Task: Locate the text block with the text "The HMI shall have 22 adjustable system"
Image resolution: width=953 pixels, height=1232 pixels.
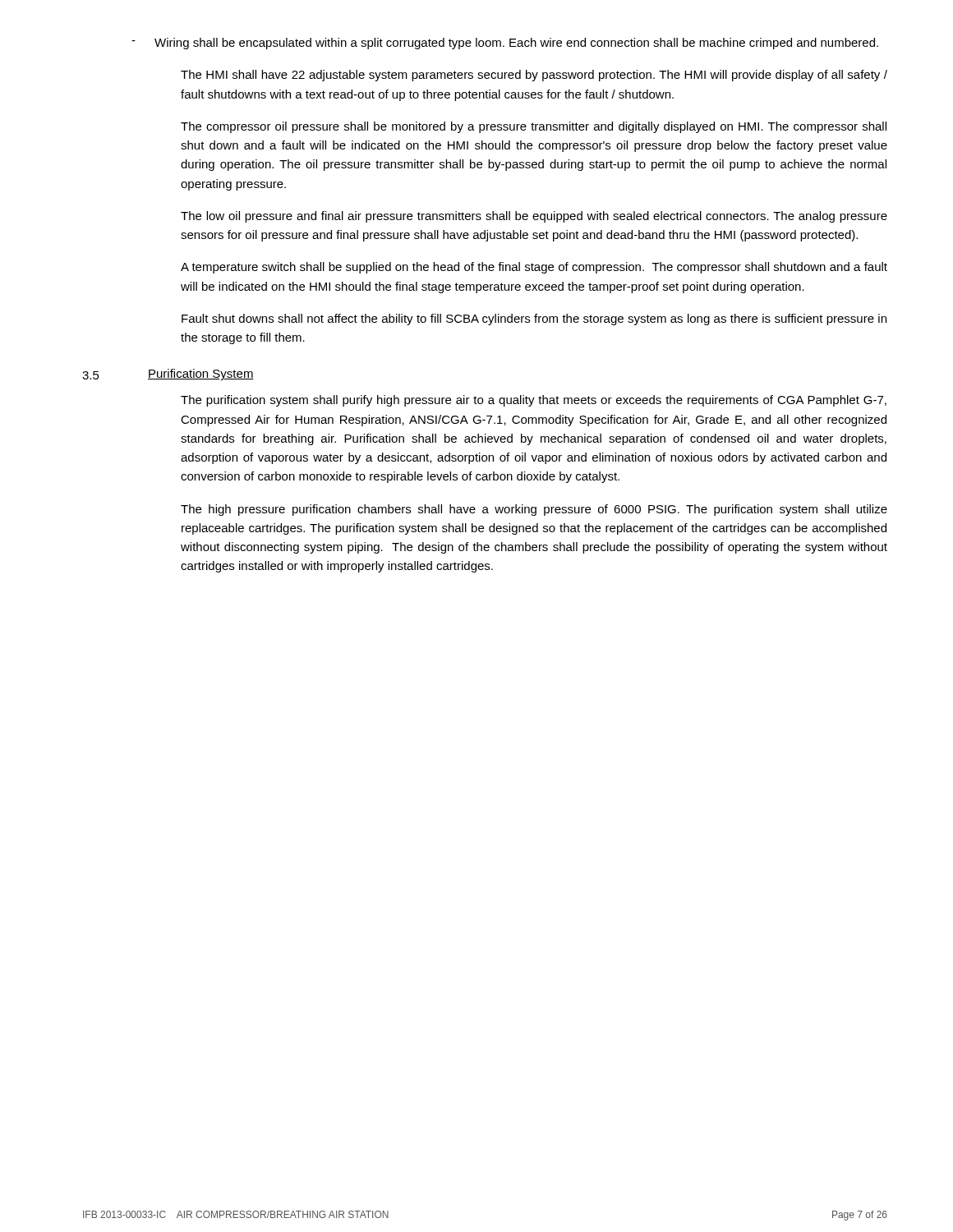Action: pyautogui.click(x=534, y=84)
